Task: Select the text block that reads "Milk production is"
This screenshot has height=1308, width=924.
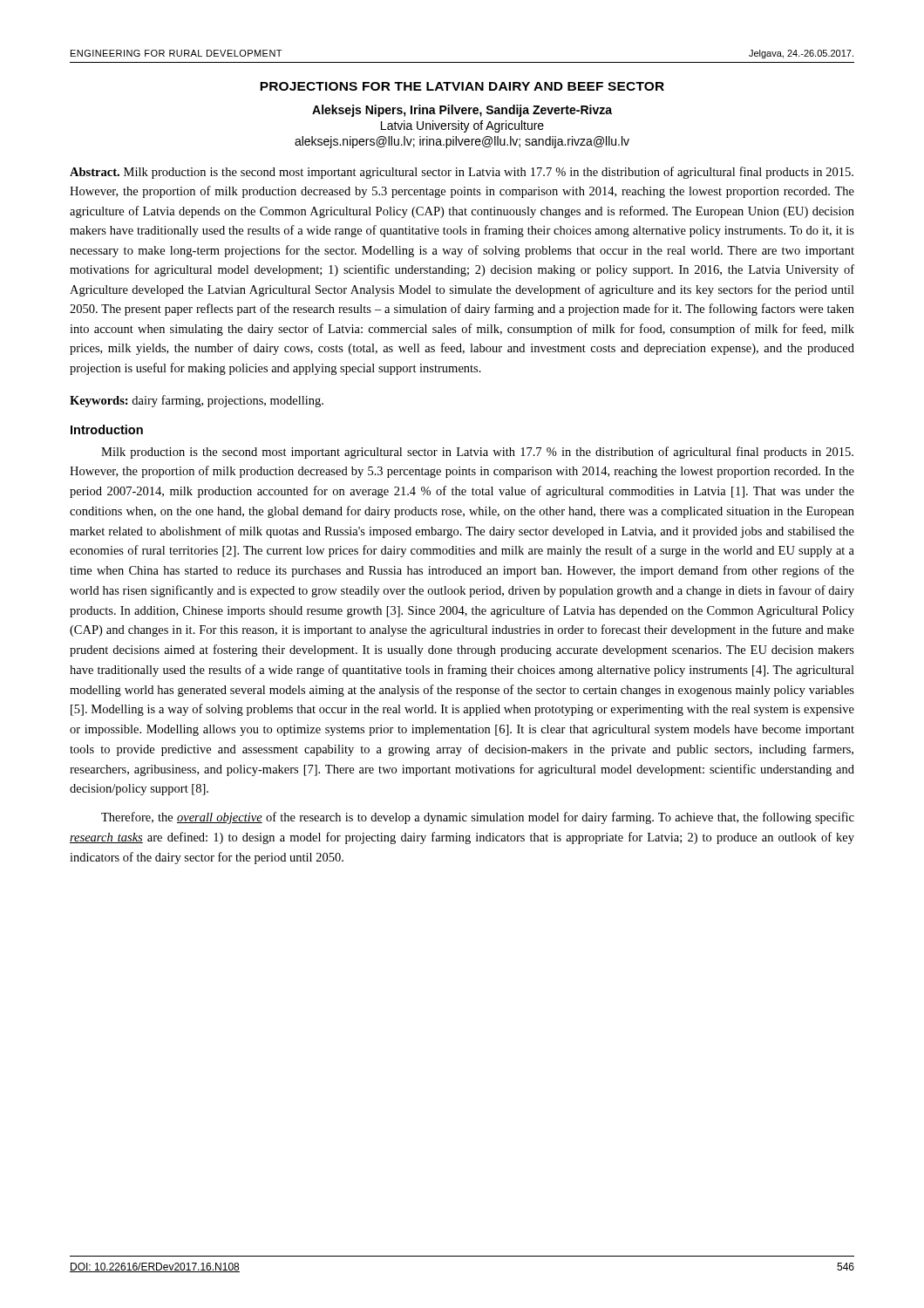Action: click(x=462, y=620)
